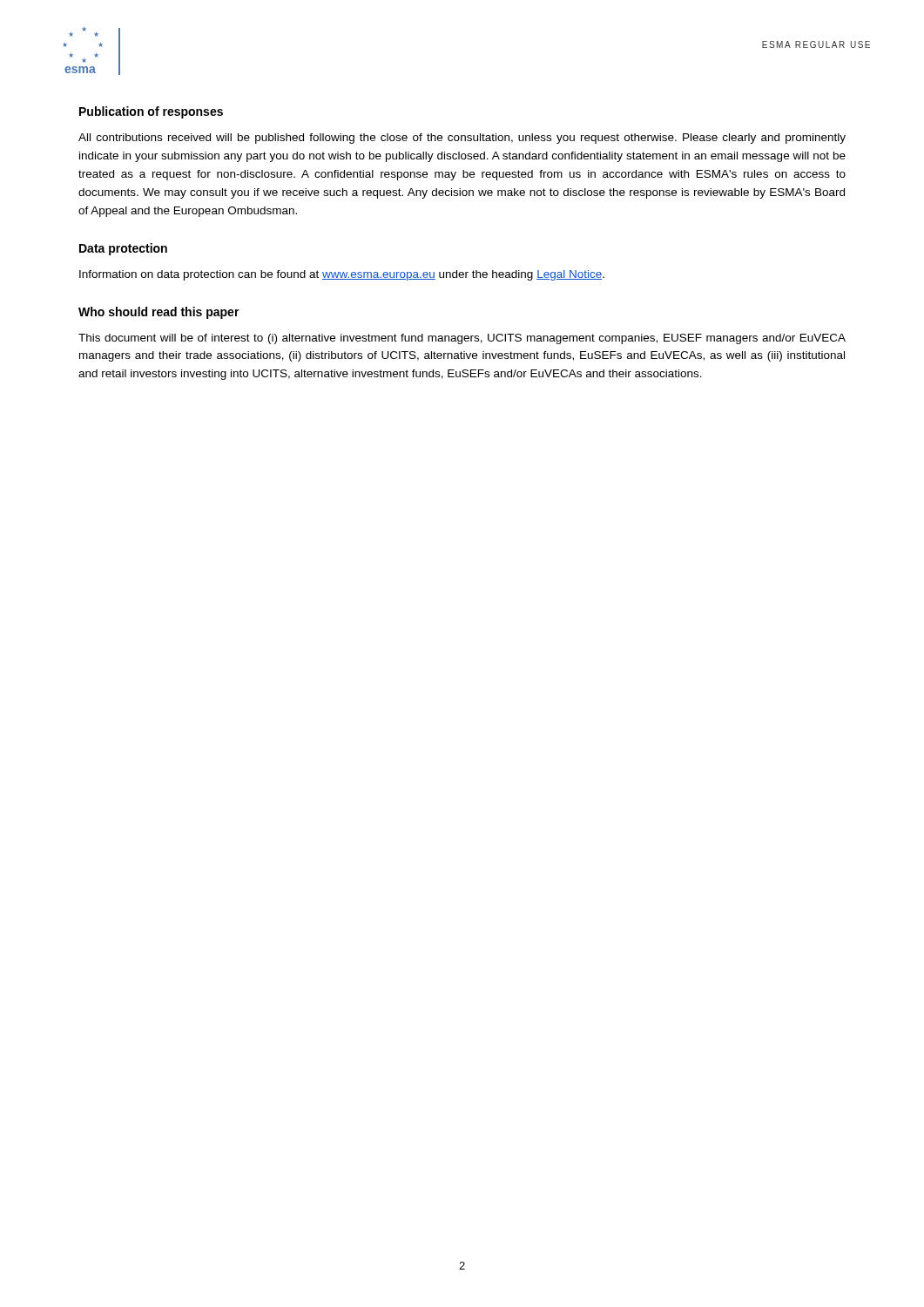Locate the text block that reads "Information on data protection can be found"
Image resolution: width=924 pixels, height=1307 pixels.
point(342,274)
